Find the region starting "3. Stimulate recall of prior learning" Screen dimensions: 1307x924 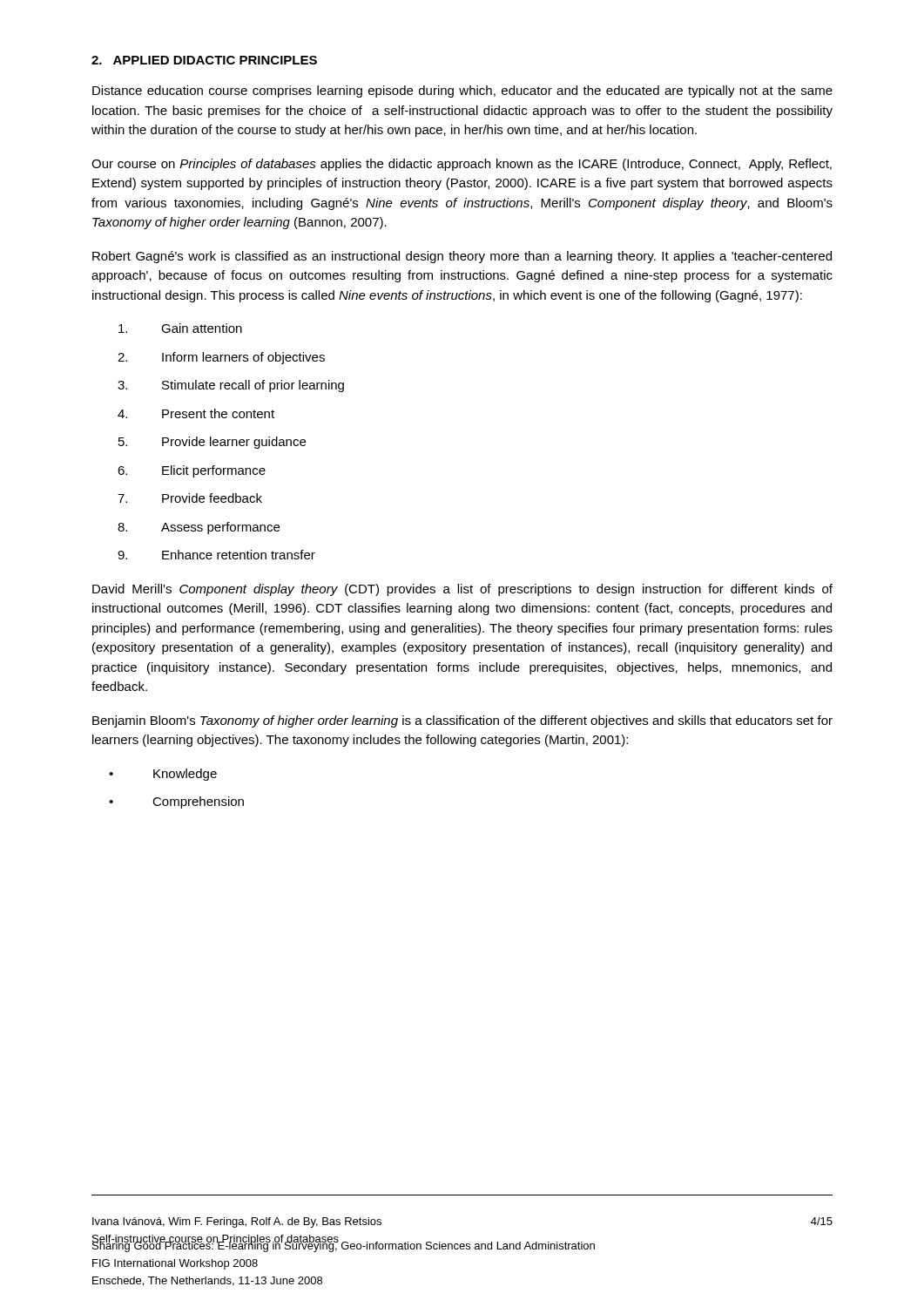click(x=218, y=385)
